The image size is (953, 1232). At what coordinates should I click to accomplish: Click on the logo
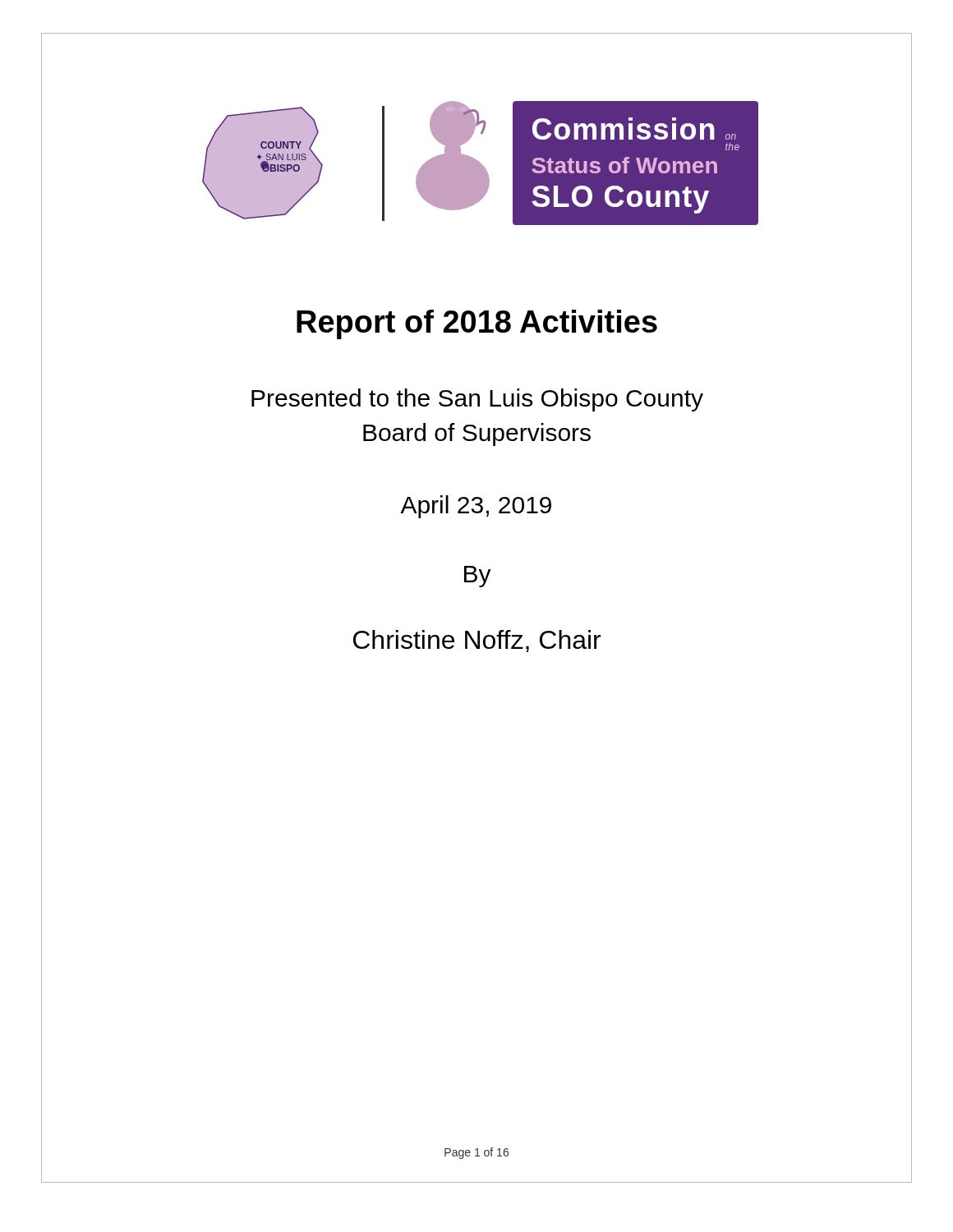pyautogui.click(x=476, y=163)
